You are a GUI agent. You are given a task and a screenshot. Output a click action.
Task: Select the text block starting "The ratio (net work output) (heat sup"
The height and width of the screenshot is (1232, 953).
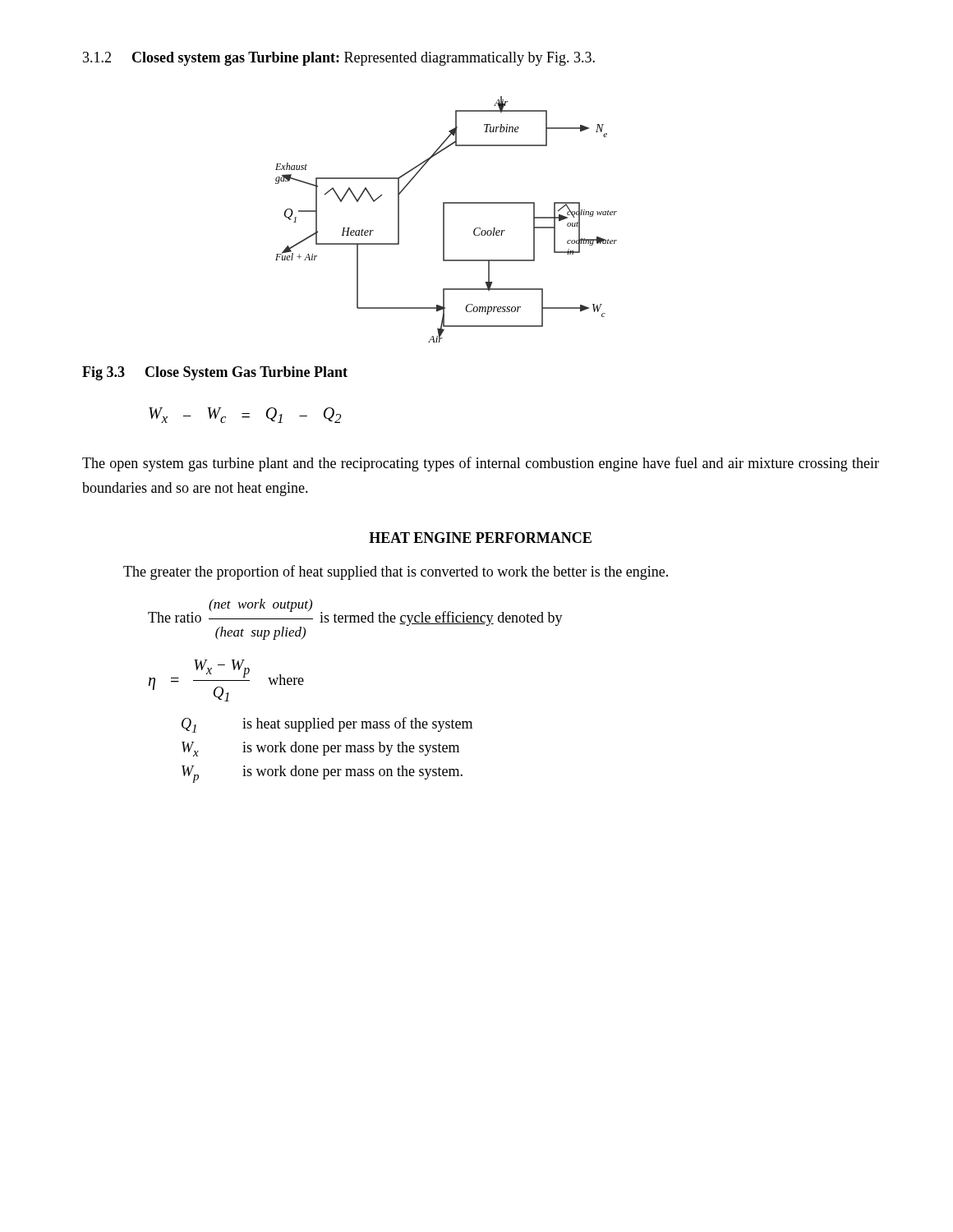click(x=355, y=619)
